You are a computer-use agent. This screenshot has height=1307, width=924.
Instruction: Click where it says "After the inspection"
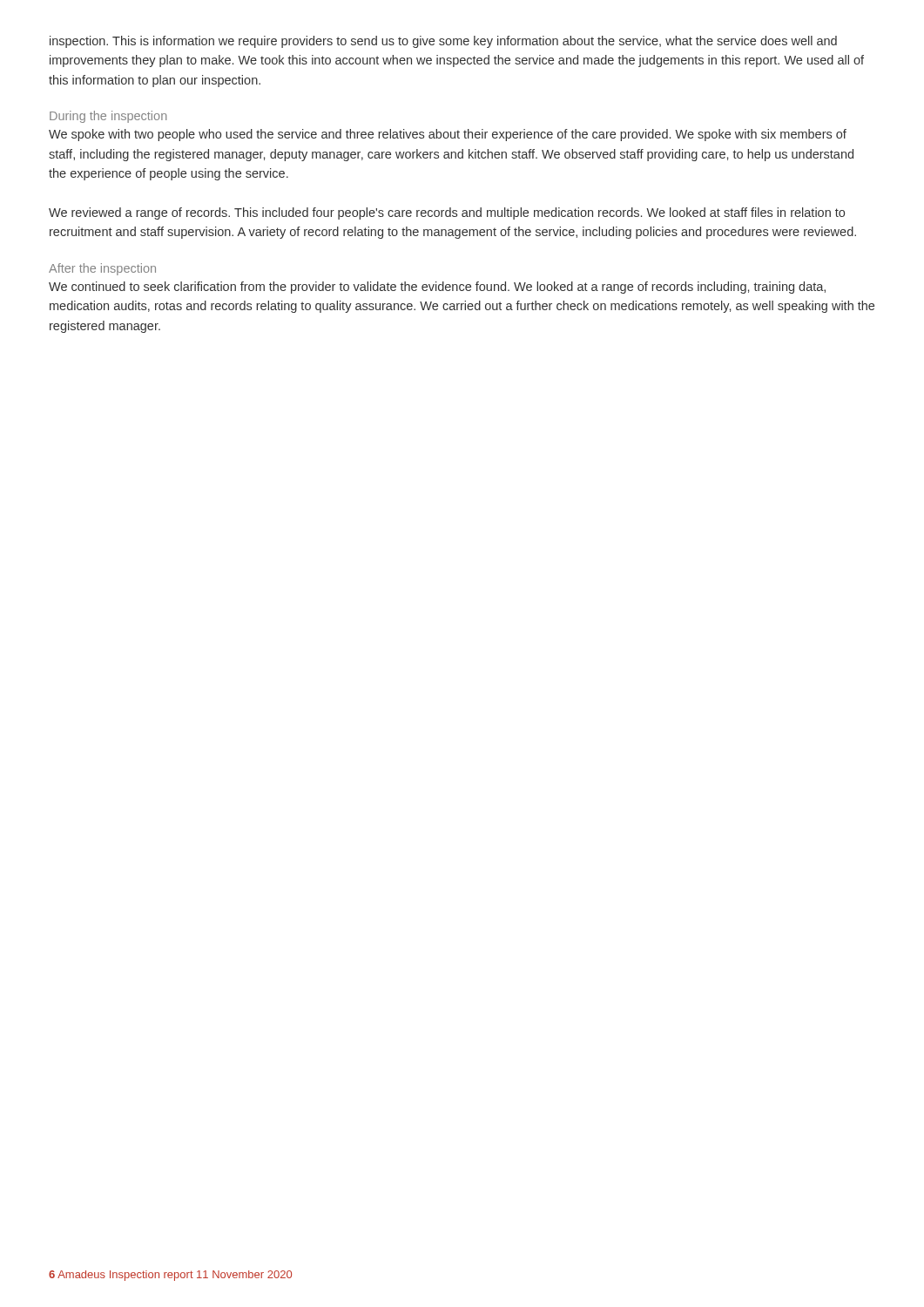click(103, 268)
